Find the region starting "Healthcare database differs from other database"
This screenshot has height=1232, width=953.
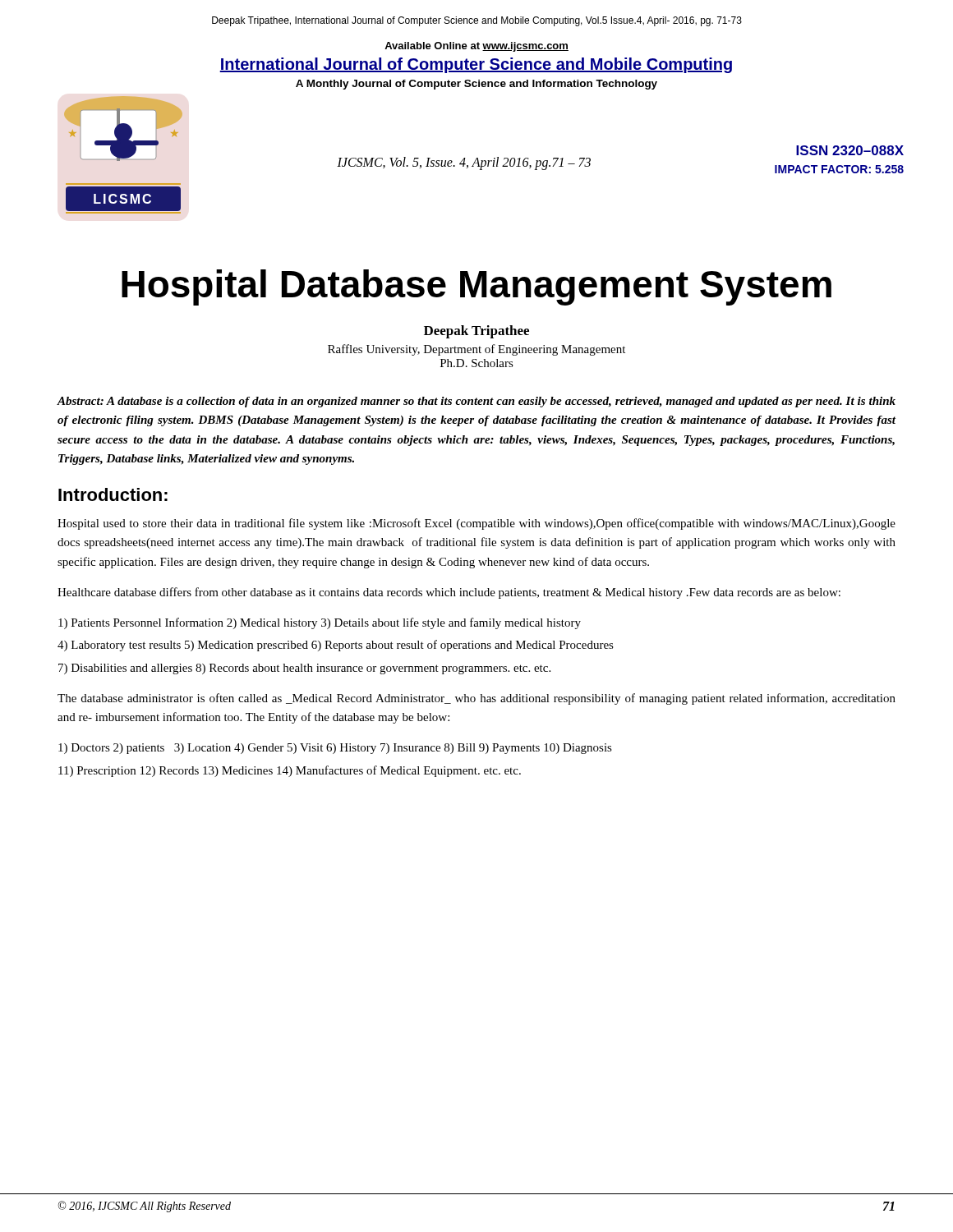pyautogui.click(x=449, y=592)
